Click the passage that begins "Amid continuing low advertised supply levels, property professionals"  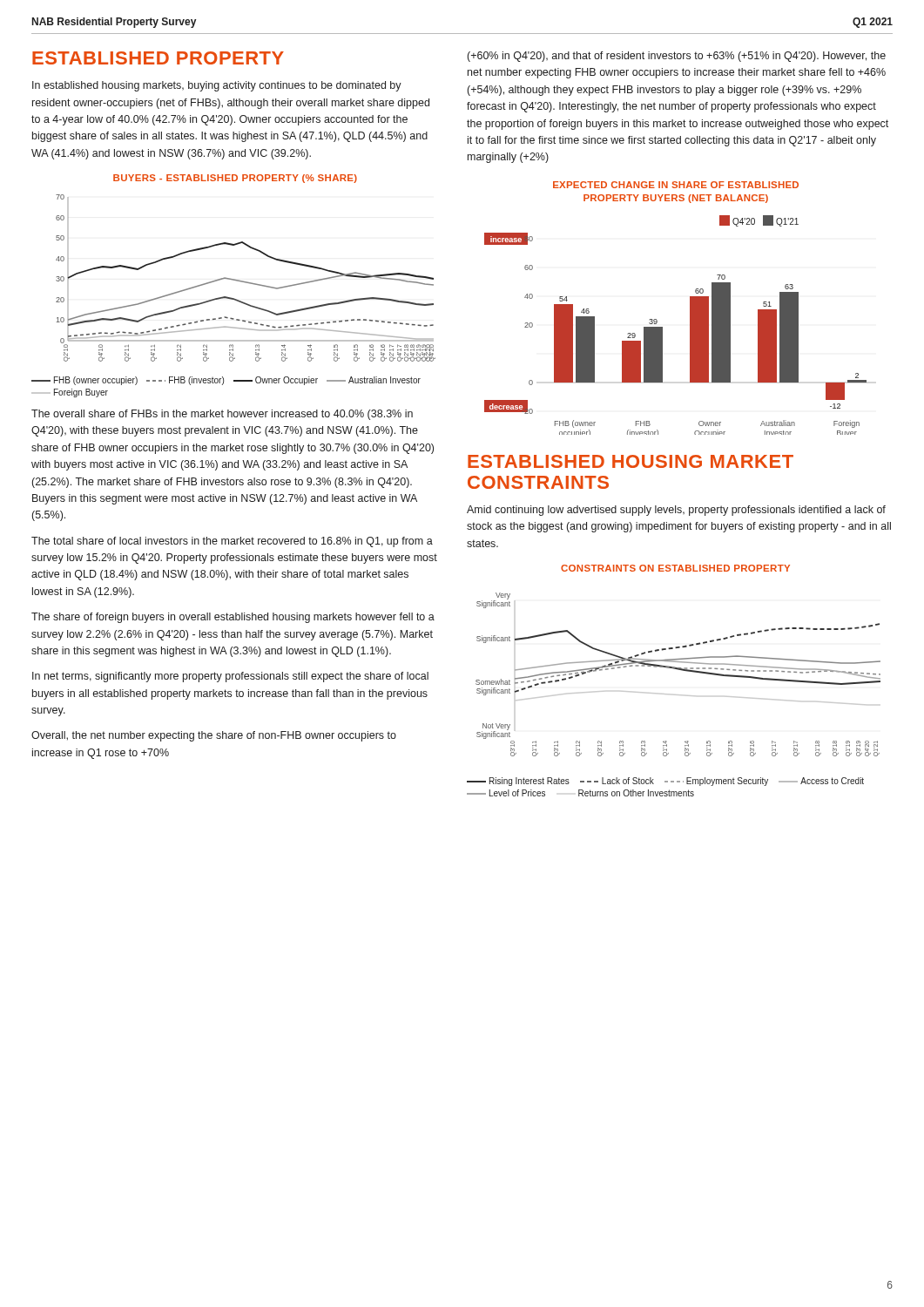point(679,526)
